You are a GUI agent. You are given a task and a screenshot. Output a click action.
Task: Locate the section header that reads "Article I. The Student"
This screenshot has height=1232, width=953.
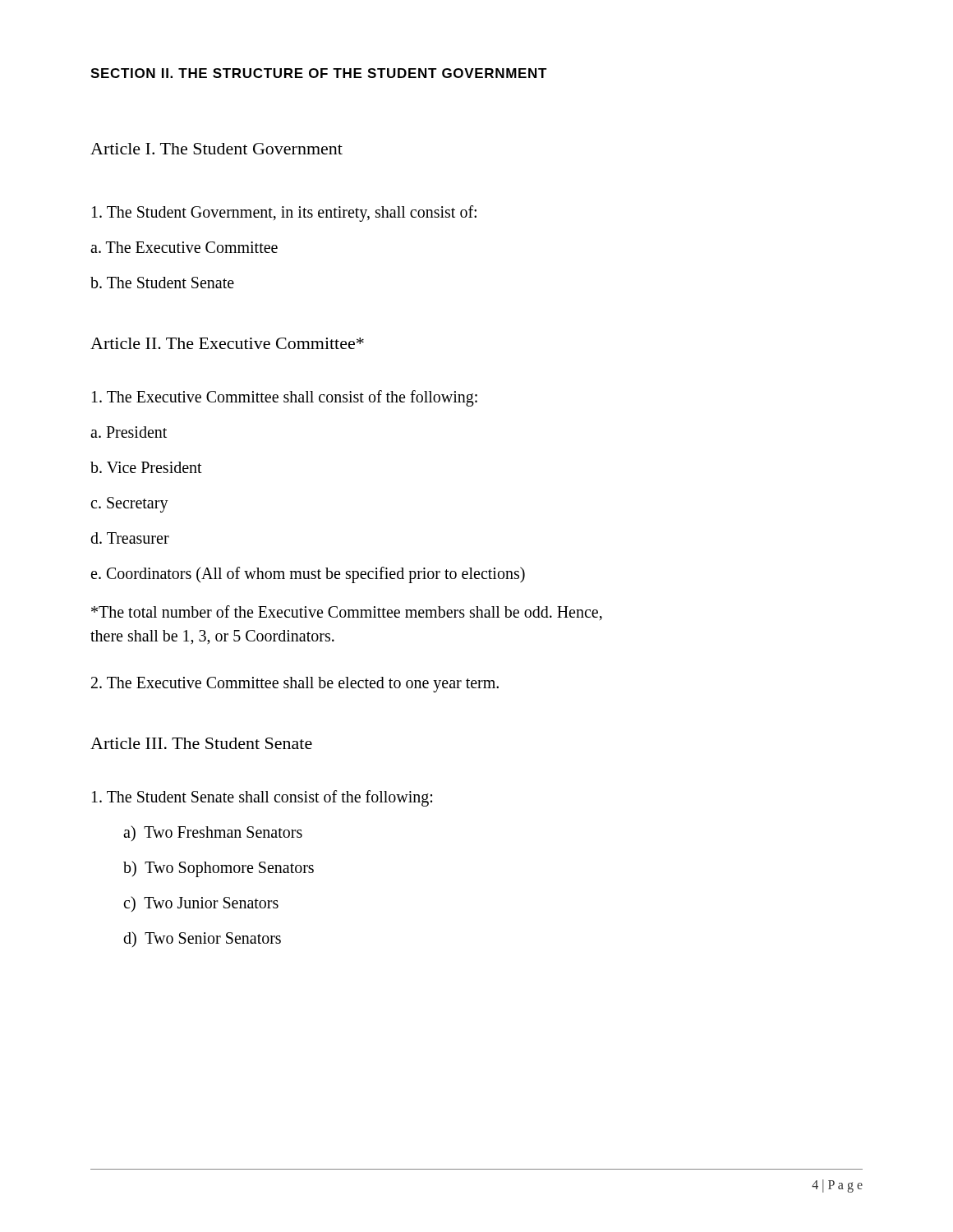pos(216,148)
